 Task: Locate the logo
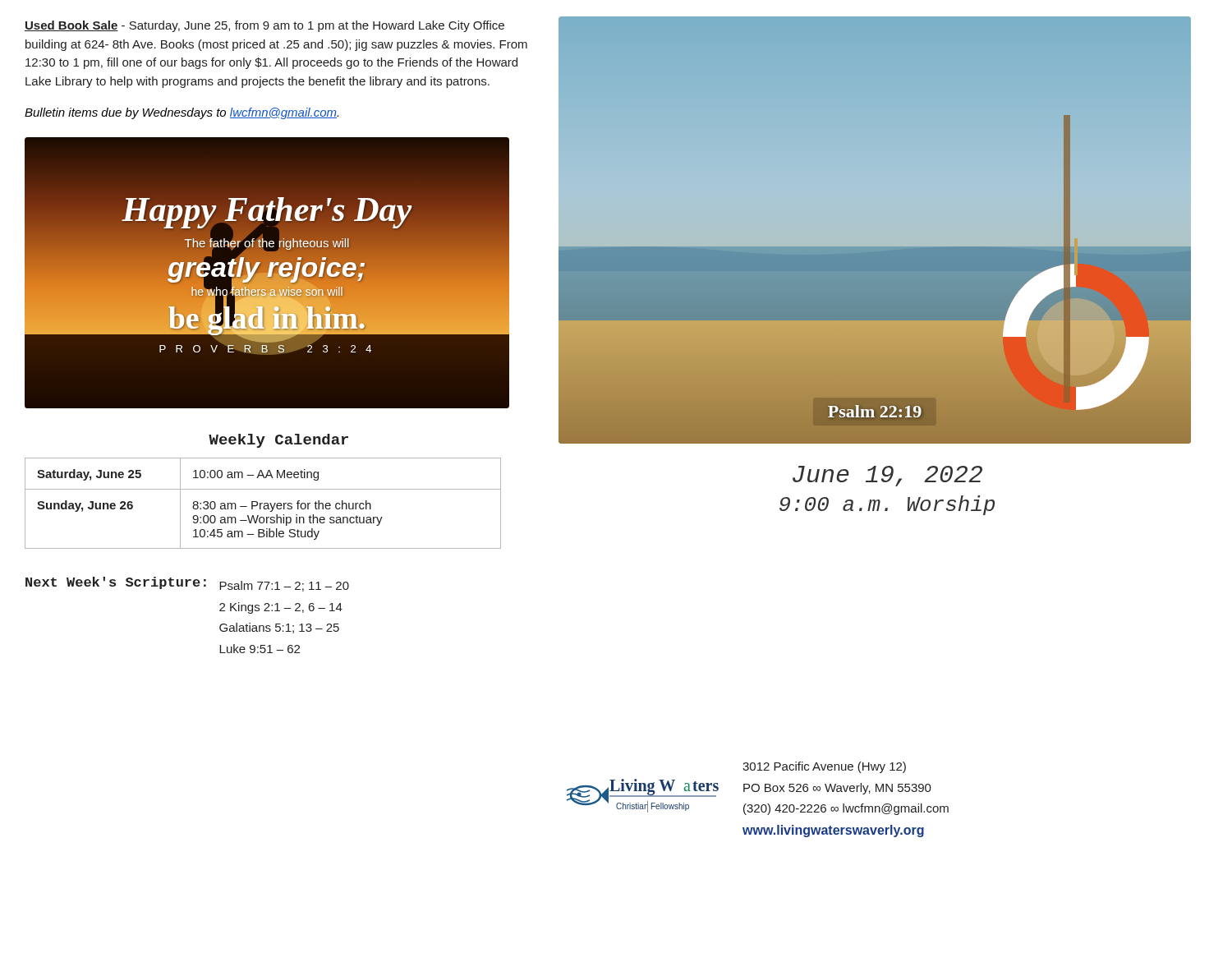(641, 798)
